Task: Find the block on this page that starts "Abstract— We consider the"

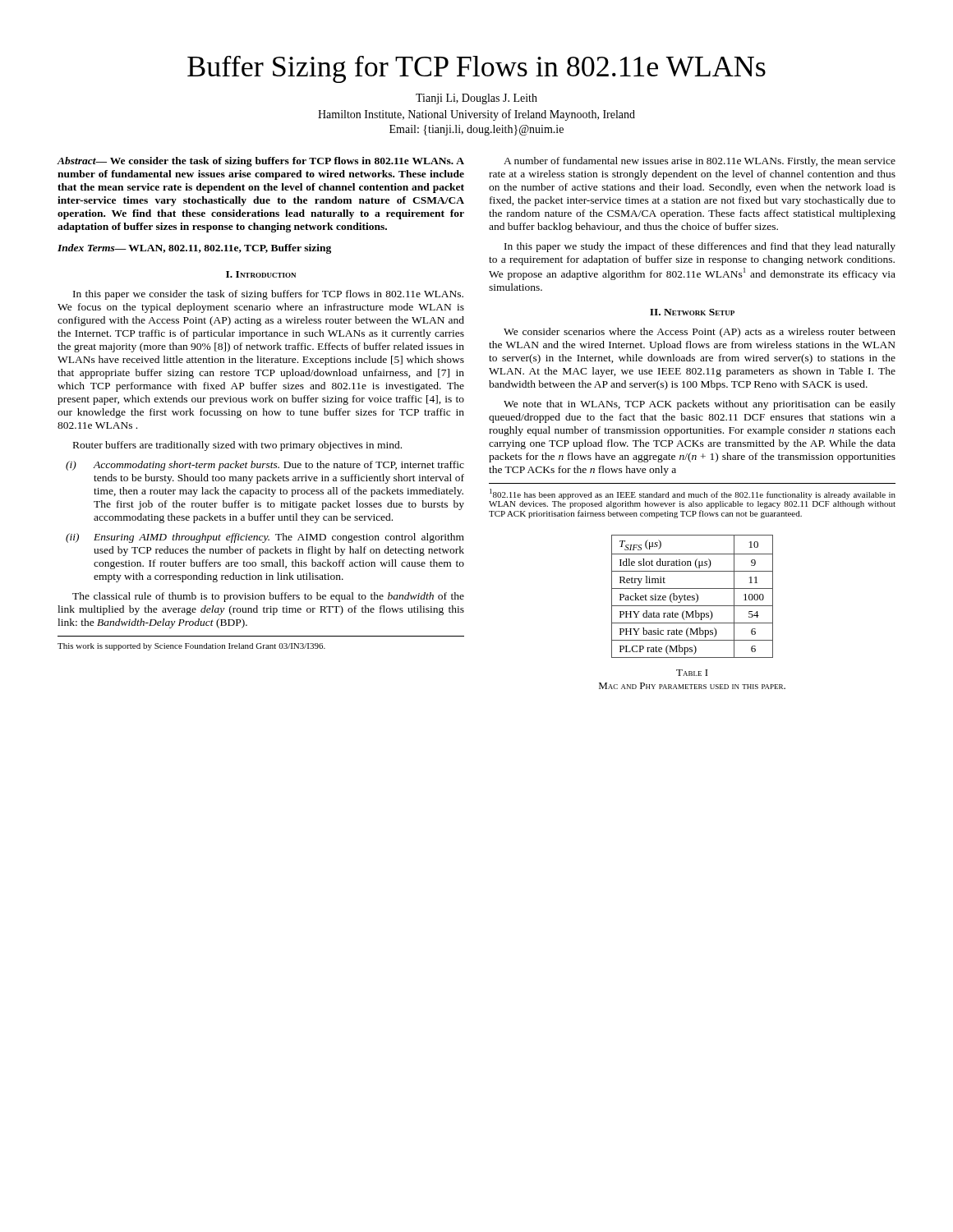Action: pyautogui.click(x=261, y=194)
